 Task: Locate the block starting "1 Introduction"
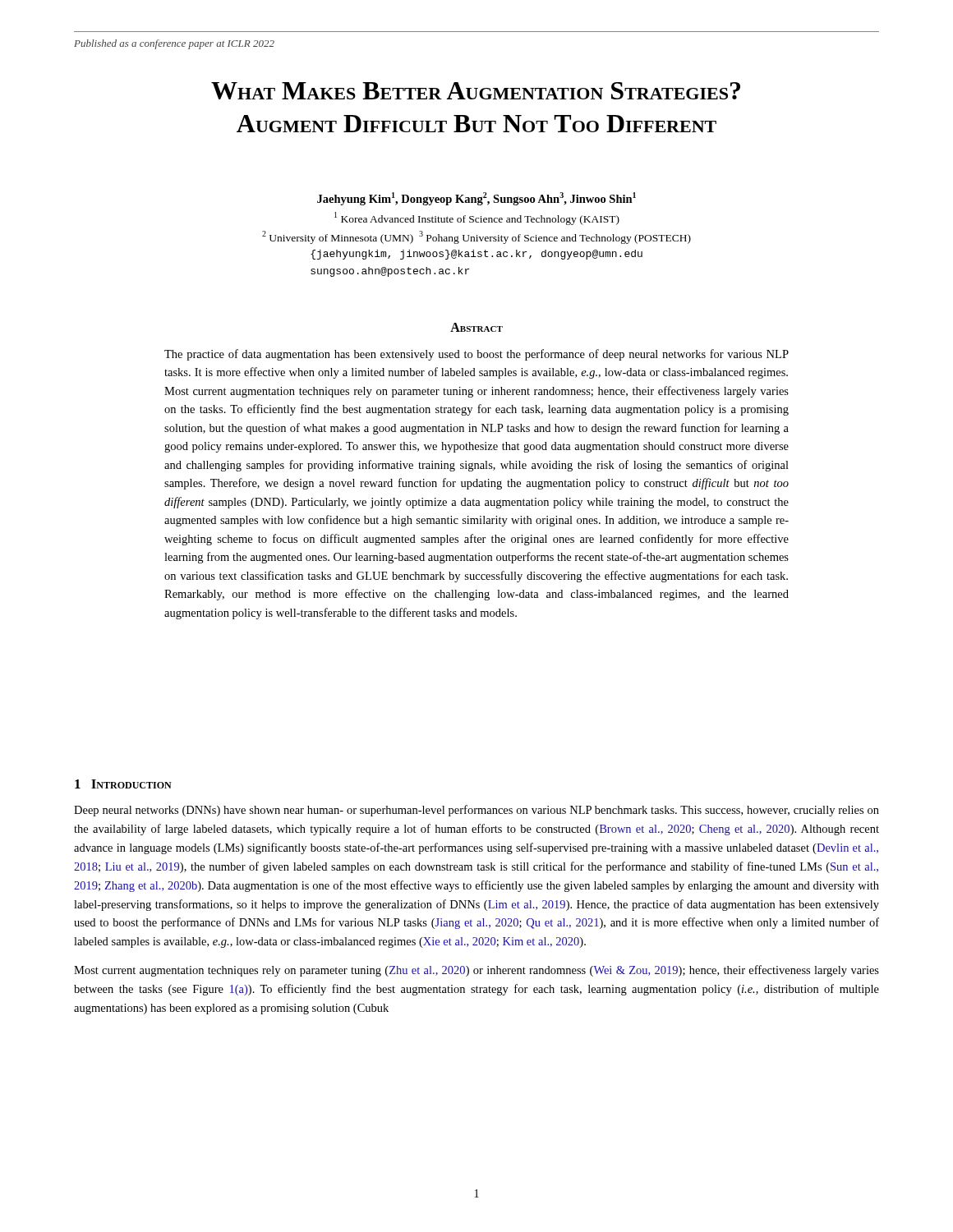pyautogui.click(x=123, y=784)
